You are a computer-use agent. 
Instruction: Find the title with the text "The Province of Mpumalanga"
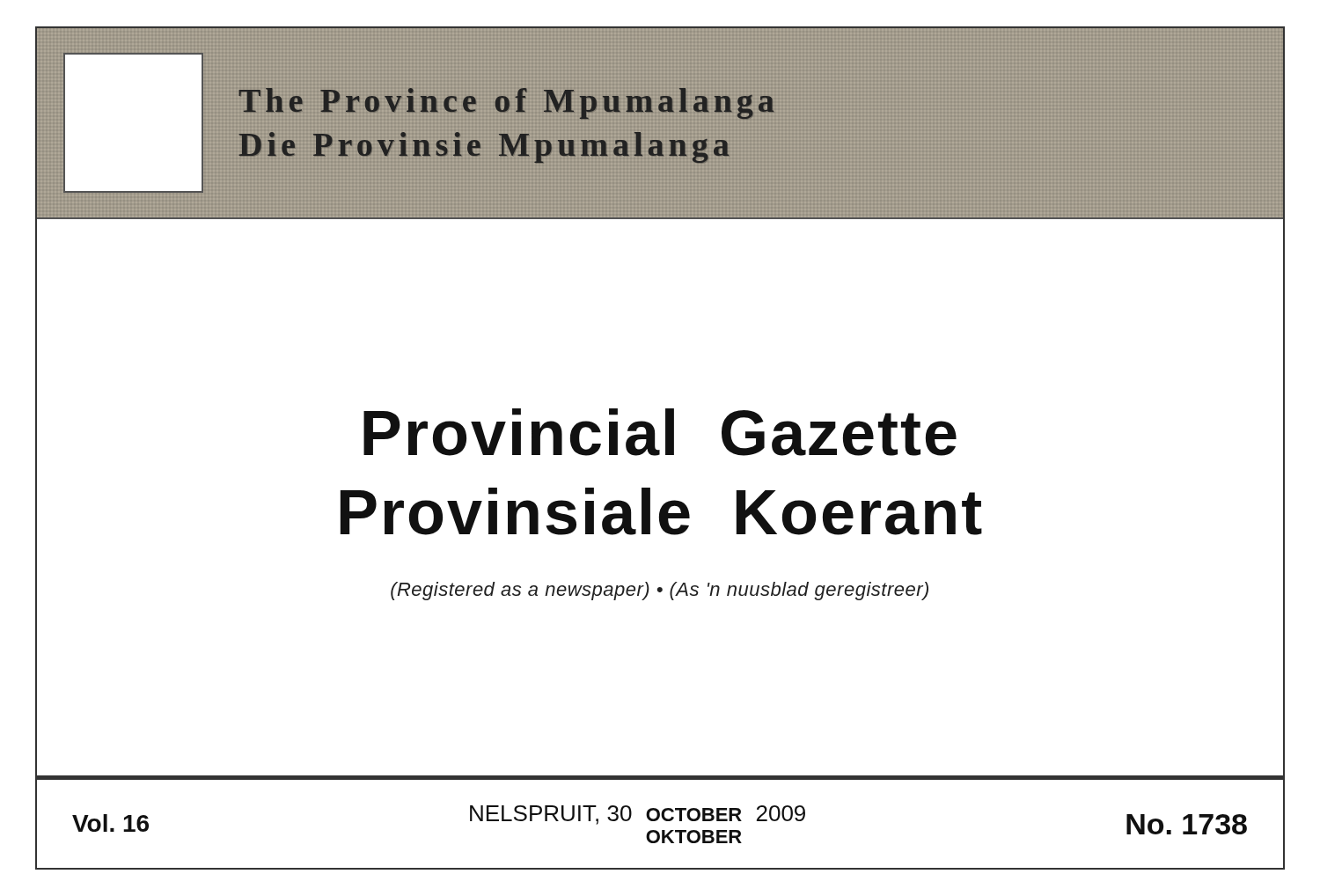509,100
